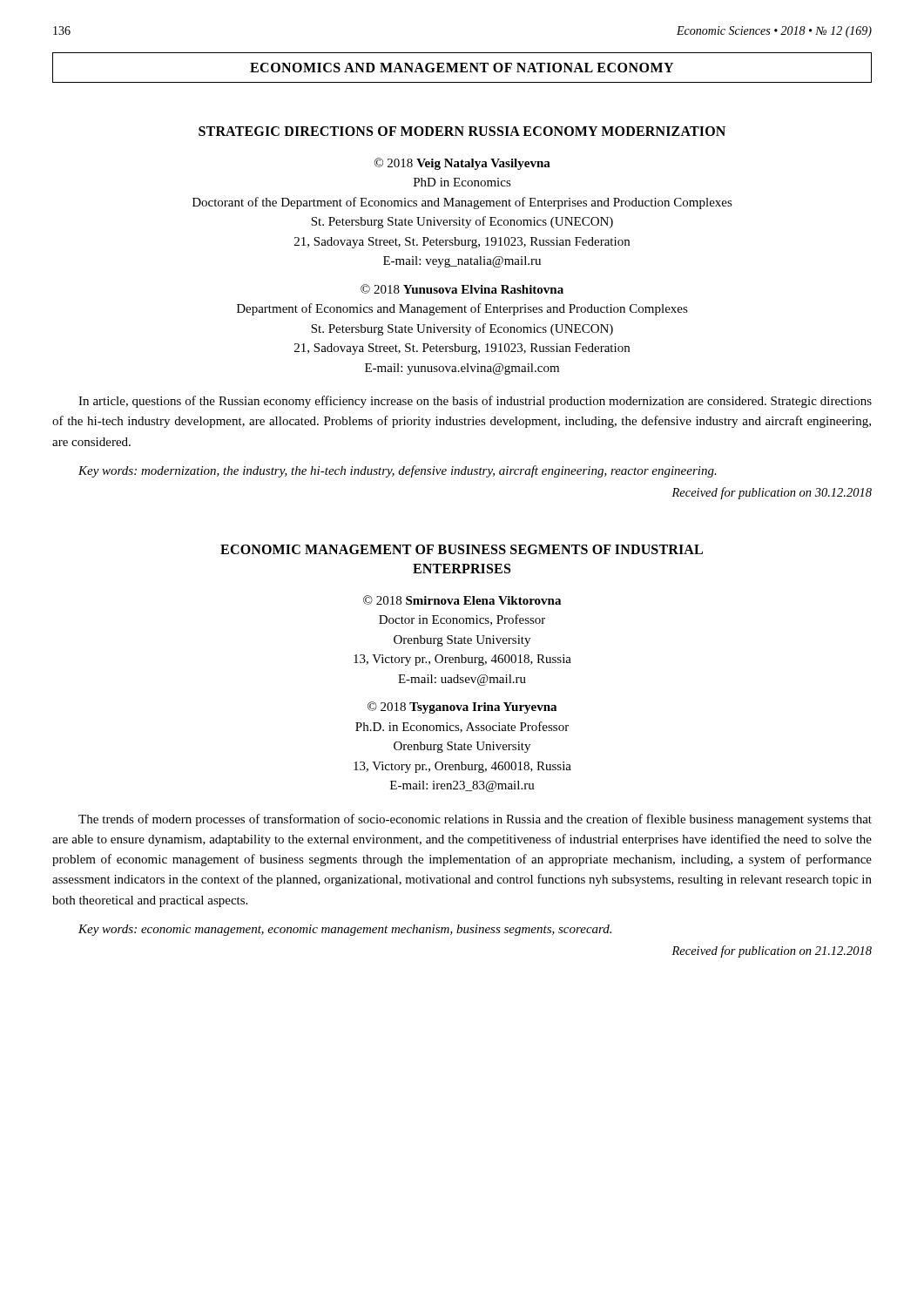Viewport: 924px width, 1307px height.
Task: Find the title containing "ECONOMIC MANAGEMENT OF BUSINESS SEGMENTS OF INDUSTRIALENTERPRISES"
Action: coord(462,559)
